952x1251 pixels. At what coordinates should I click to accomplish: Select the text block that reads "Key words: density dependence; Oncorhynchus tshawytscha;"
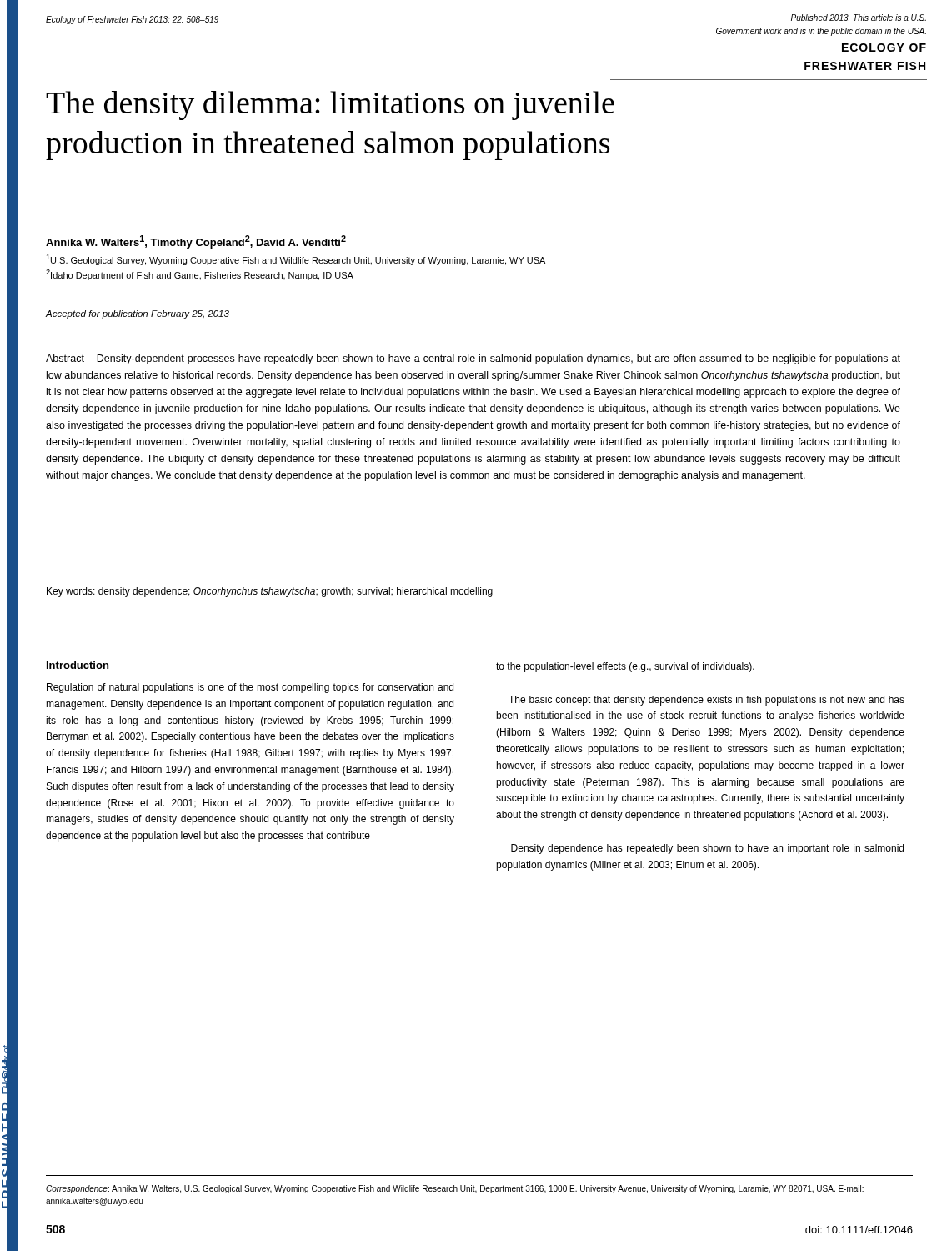[x=269, y=591]
